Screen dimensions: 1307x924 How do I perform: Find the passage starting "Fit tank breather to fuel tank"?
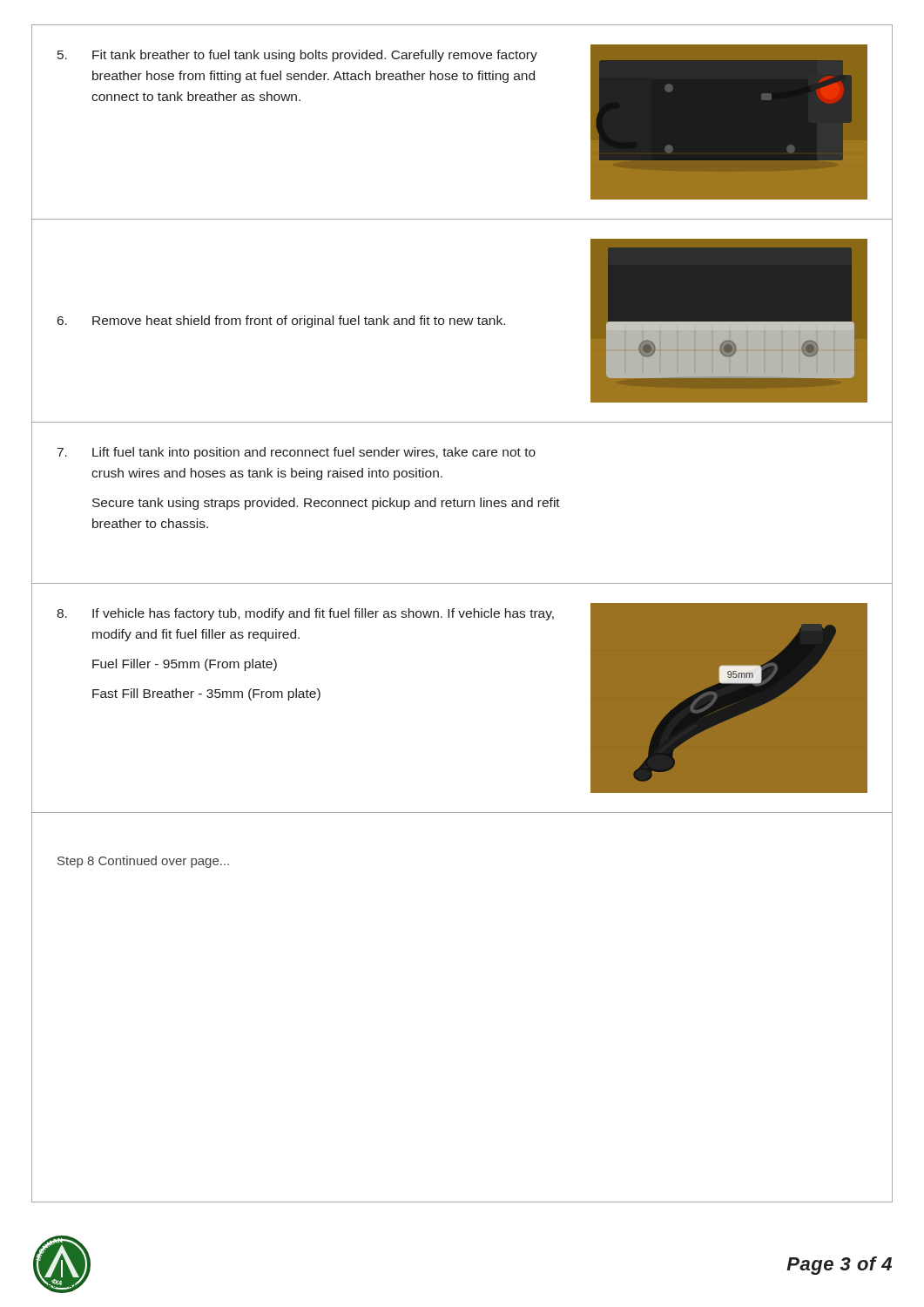tap(314, 75)
